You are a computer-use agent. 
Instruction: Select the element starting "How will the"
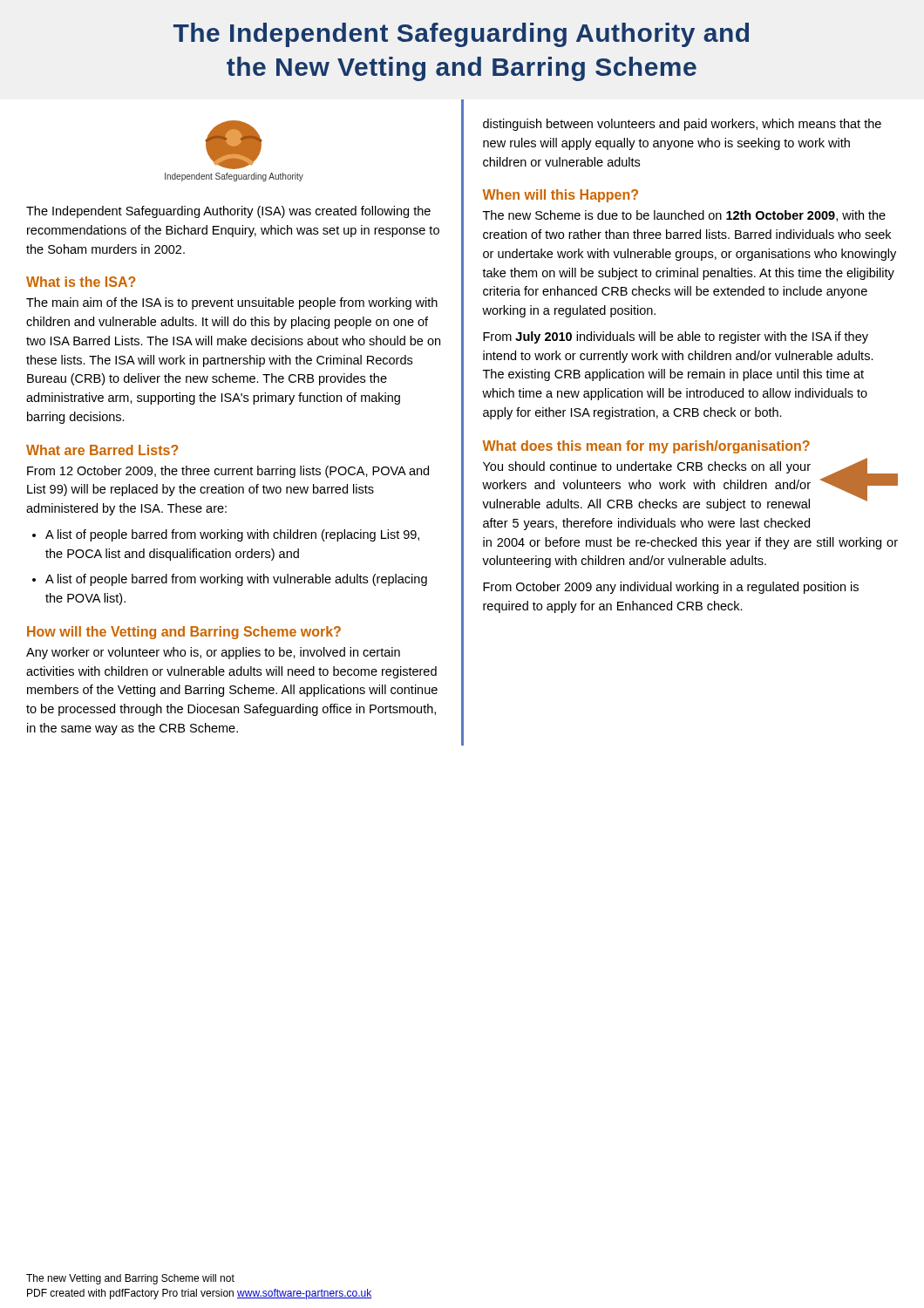click(x=234, y=632)
